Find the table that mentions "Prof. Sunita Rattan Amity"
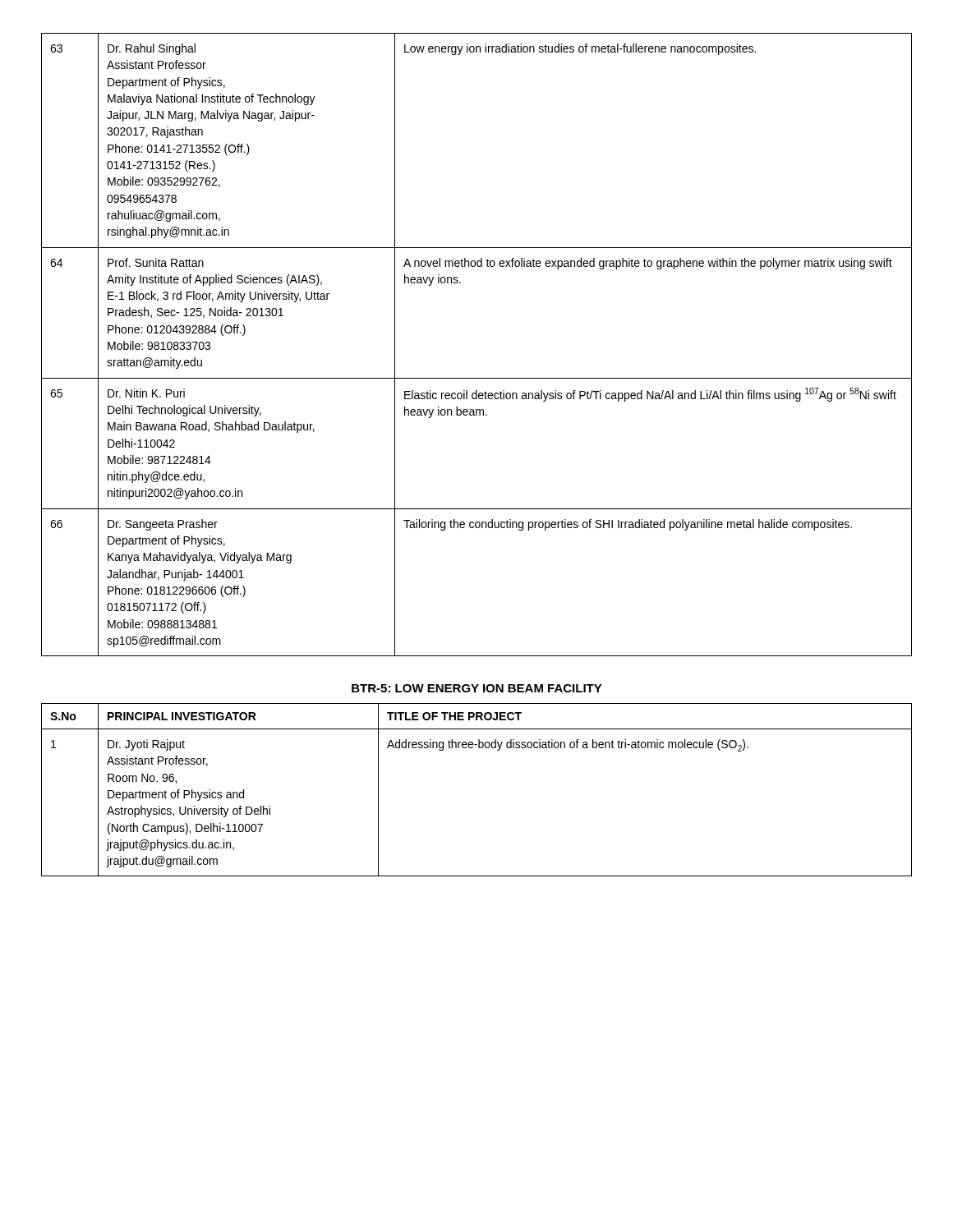953x1232 pixels. point(476,345)
